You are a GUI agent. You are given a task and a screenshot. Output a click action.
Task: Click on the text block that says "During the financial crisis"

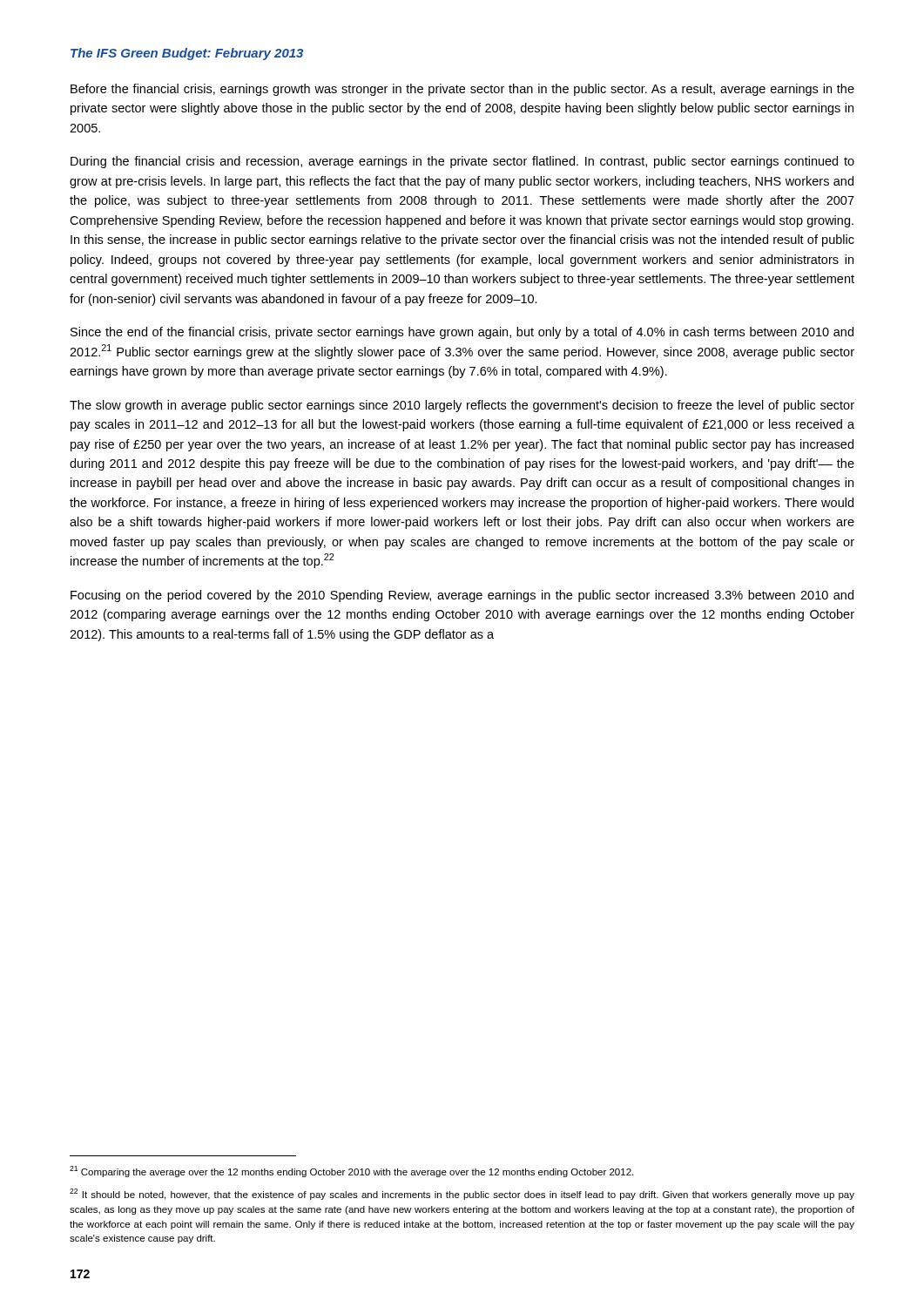tap(462, 230)
